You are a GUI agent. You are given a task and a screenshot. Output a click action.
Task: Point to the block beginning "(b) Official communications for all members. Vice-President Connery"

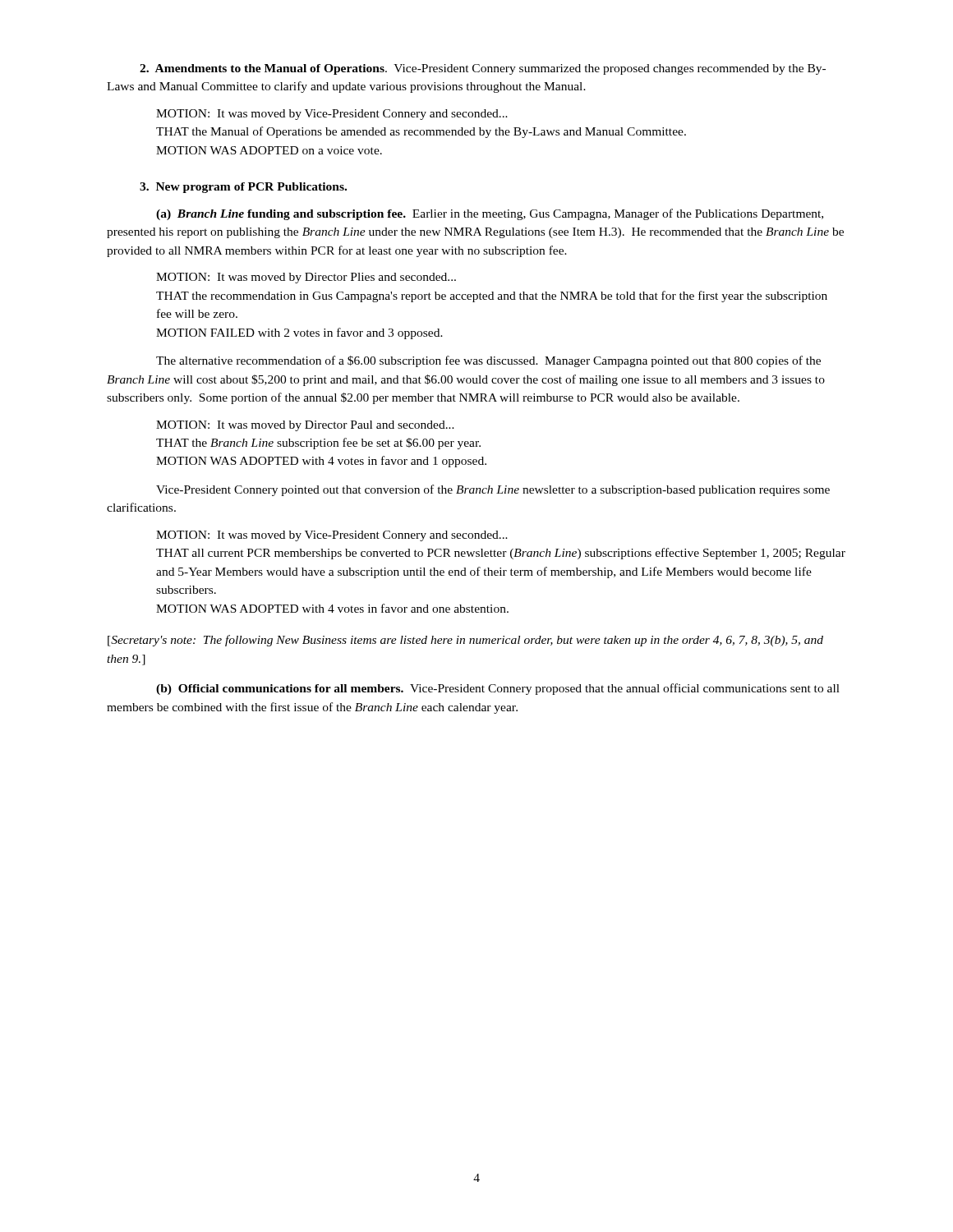(476, 698)
